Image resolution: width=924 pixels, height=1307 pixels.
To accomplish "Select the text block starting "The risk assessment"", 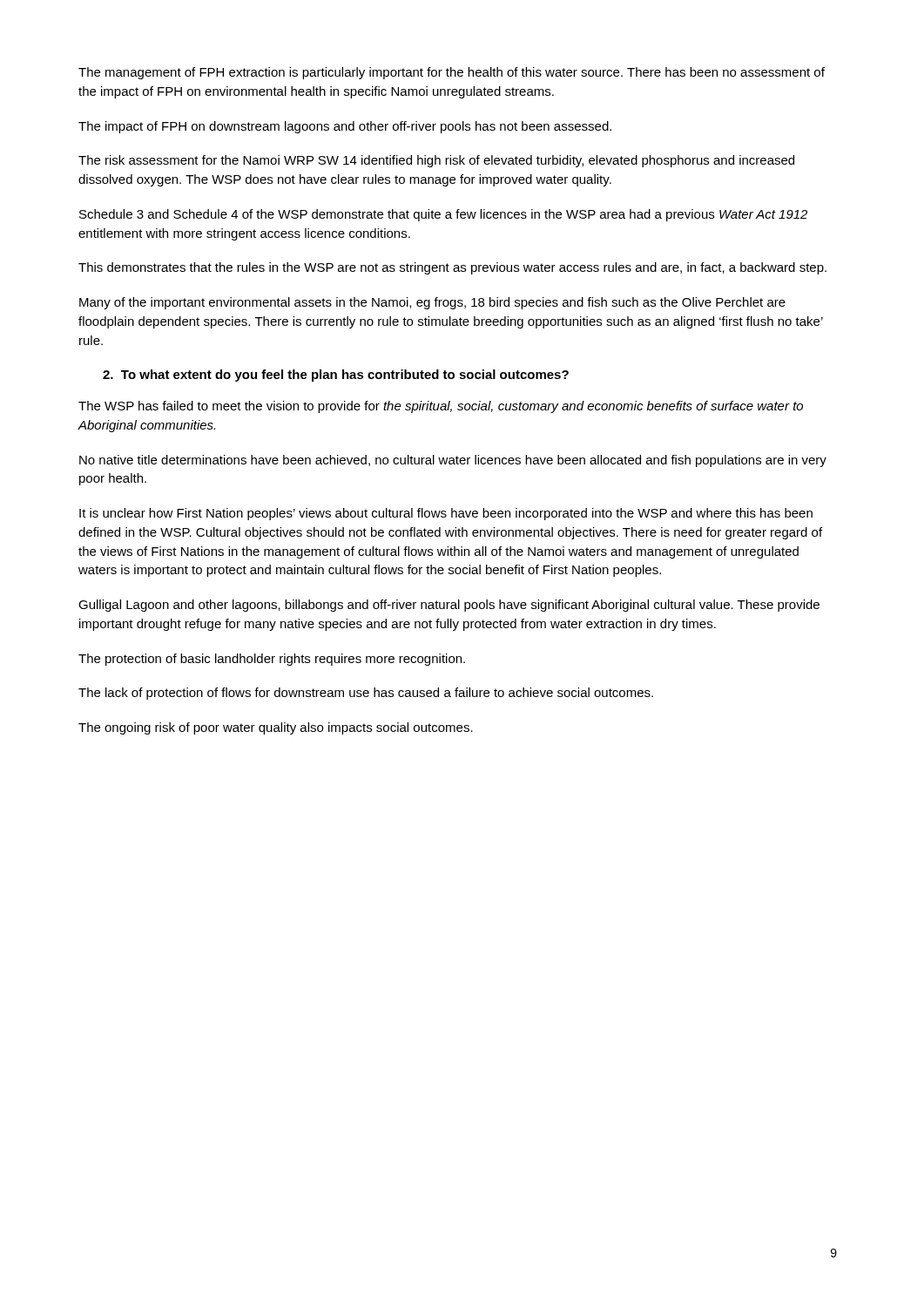I will pos(437,170).
